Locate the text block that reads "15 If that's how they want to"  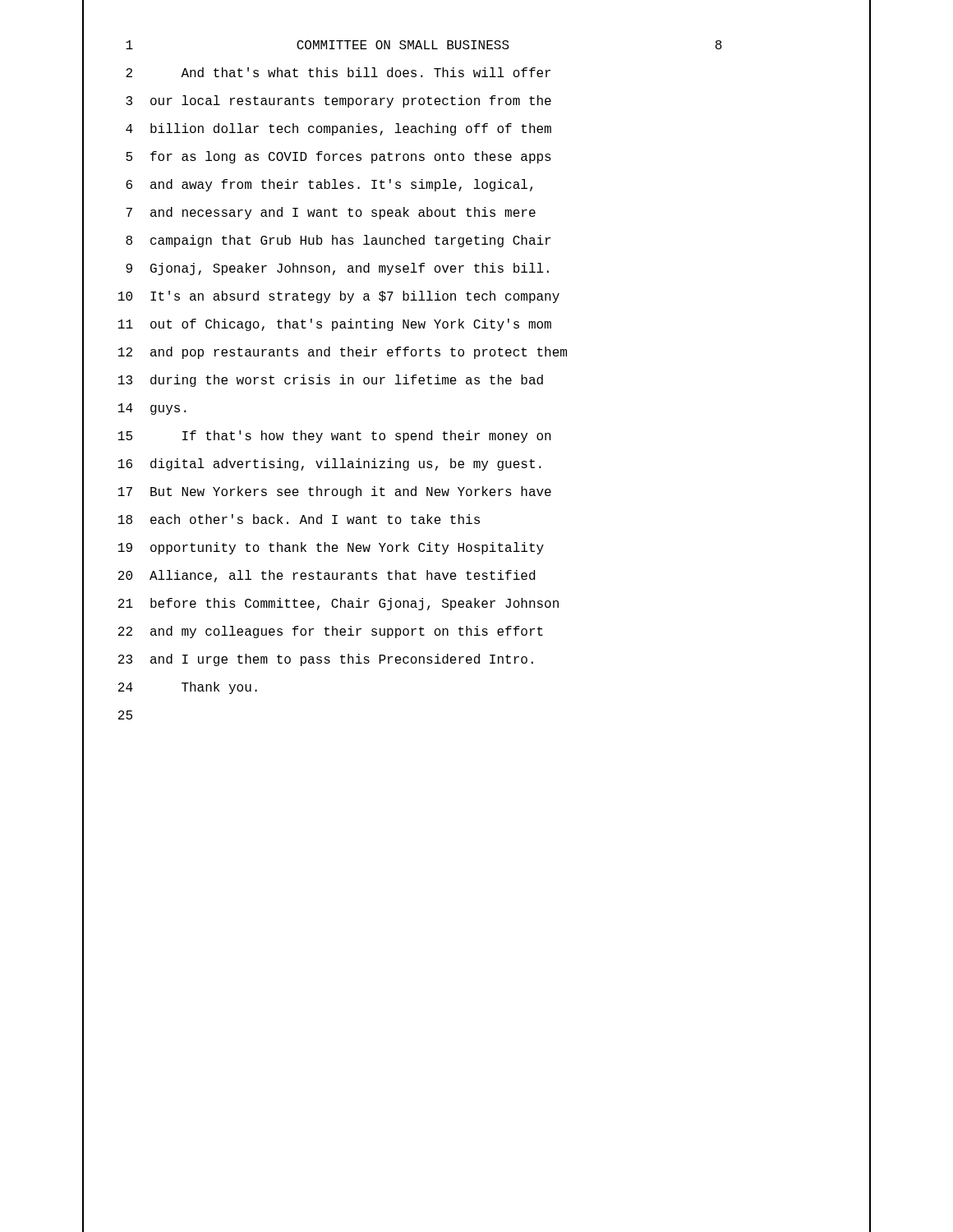tap(476, 563)
